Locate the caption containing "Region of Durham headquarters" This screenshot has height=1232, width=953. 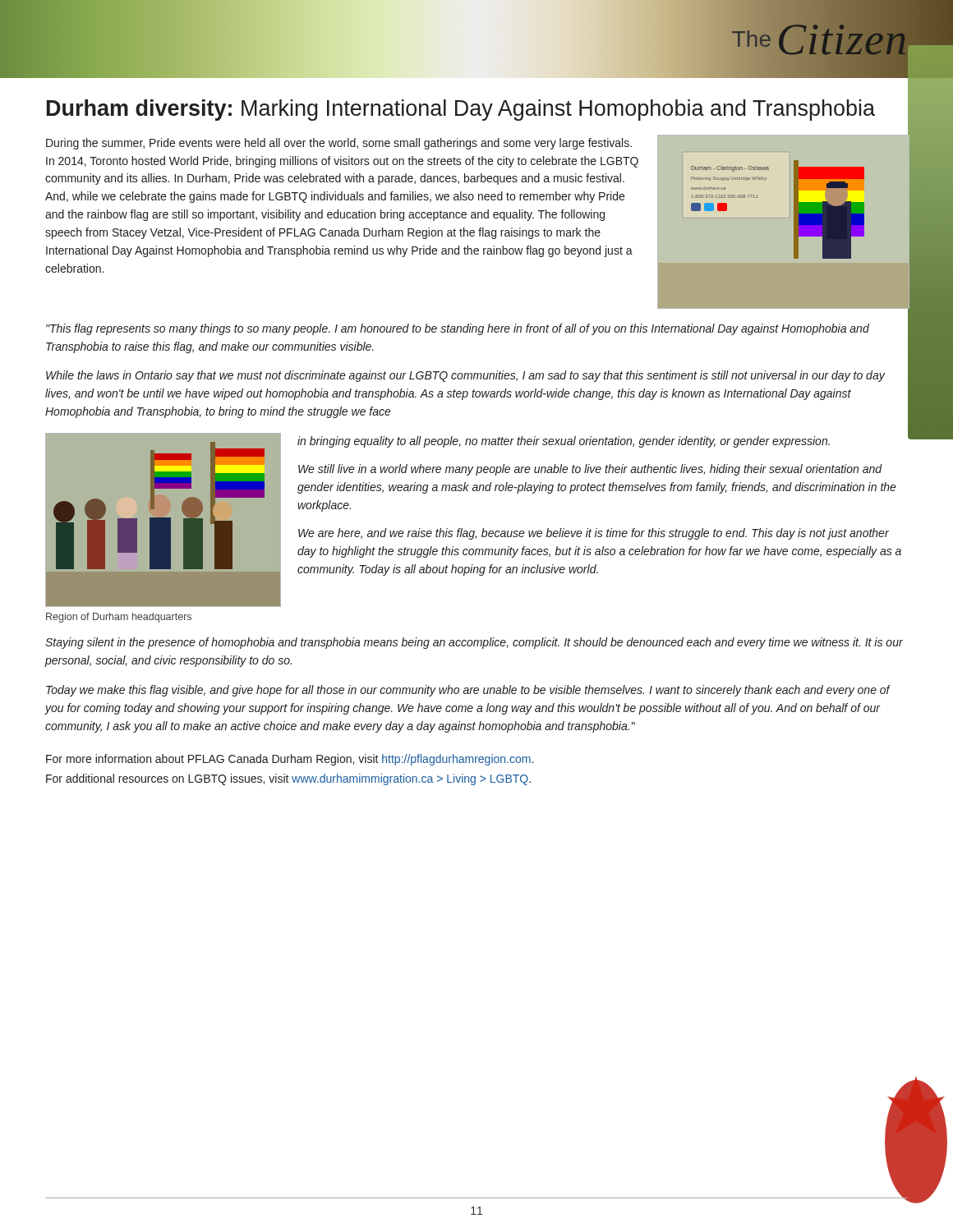pos(119,617)
